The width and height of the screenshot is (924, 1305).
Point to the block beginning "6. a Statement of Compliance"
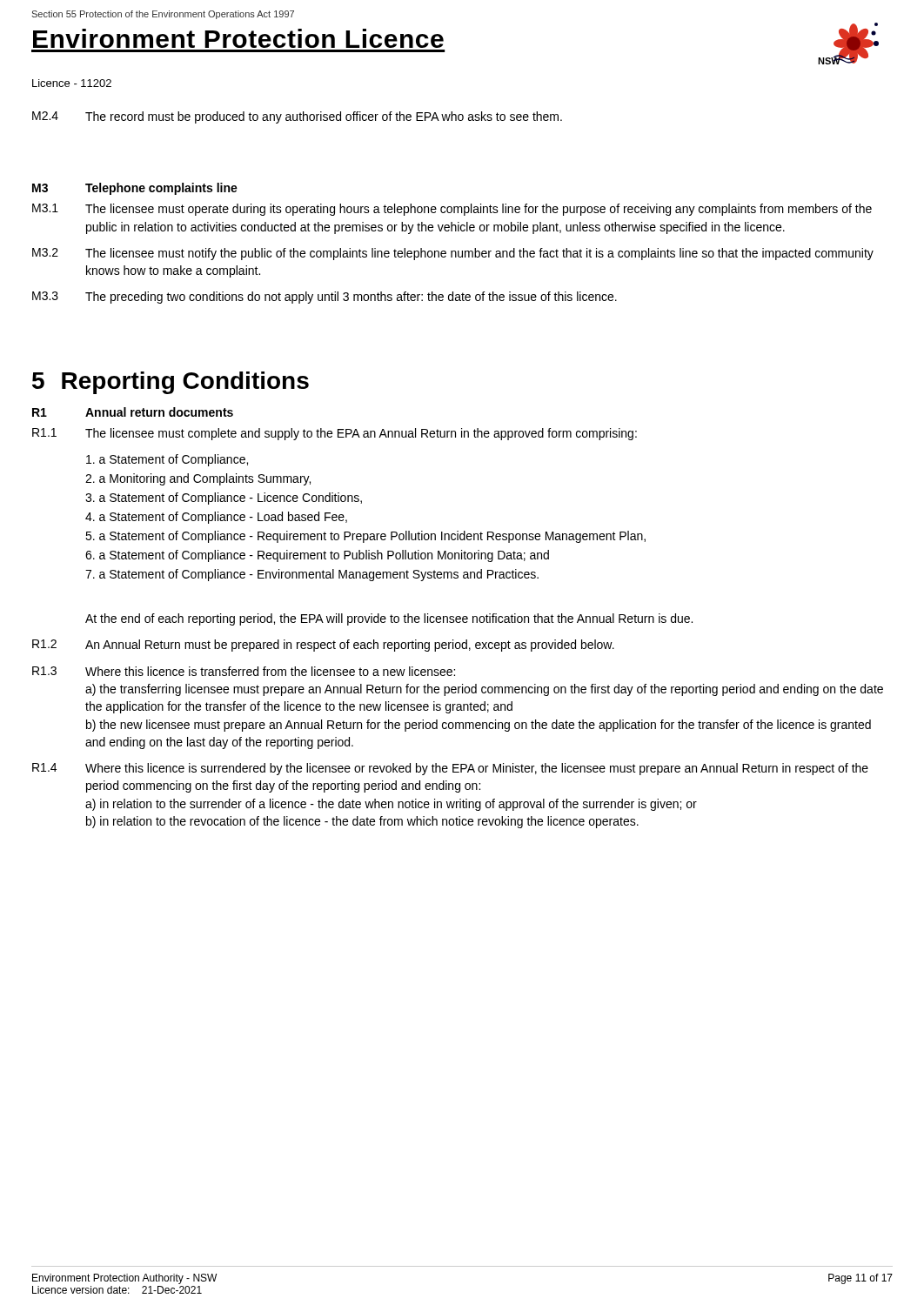pos(318,555)
